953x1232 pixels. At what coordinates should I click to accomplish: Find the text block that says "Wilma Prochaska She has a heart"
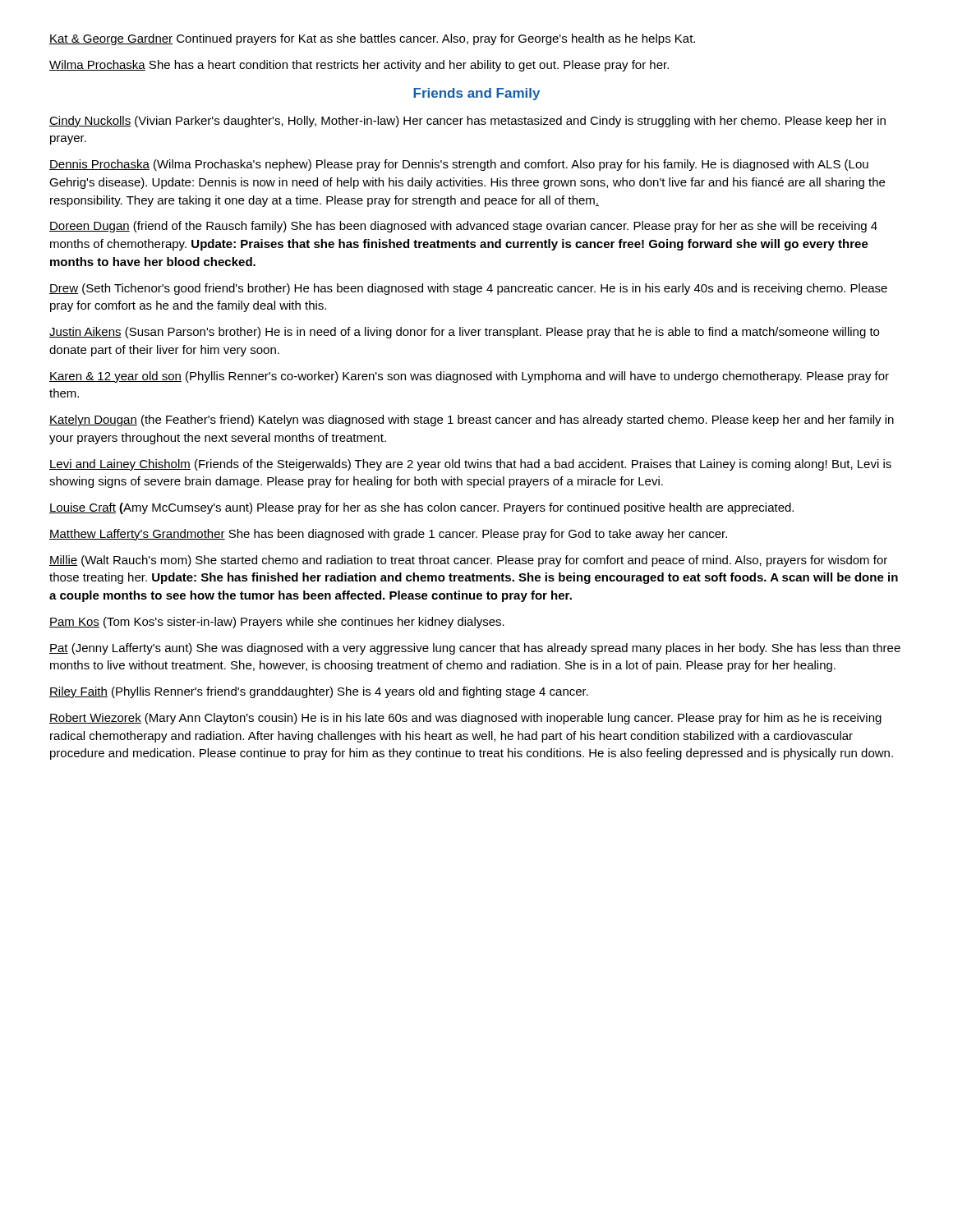point(360,64)
